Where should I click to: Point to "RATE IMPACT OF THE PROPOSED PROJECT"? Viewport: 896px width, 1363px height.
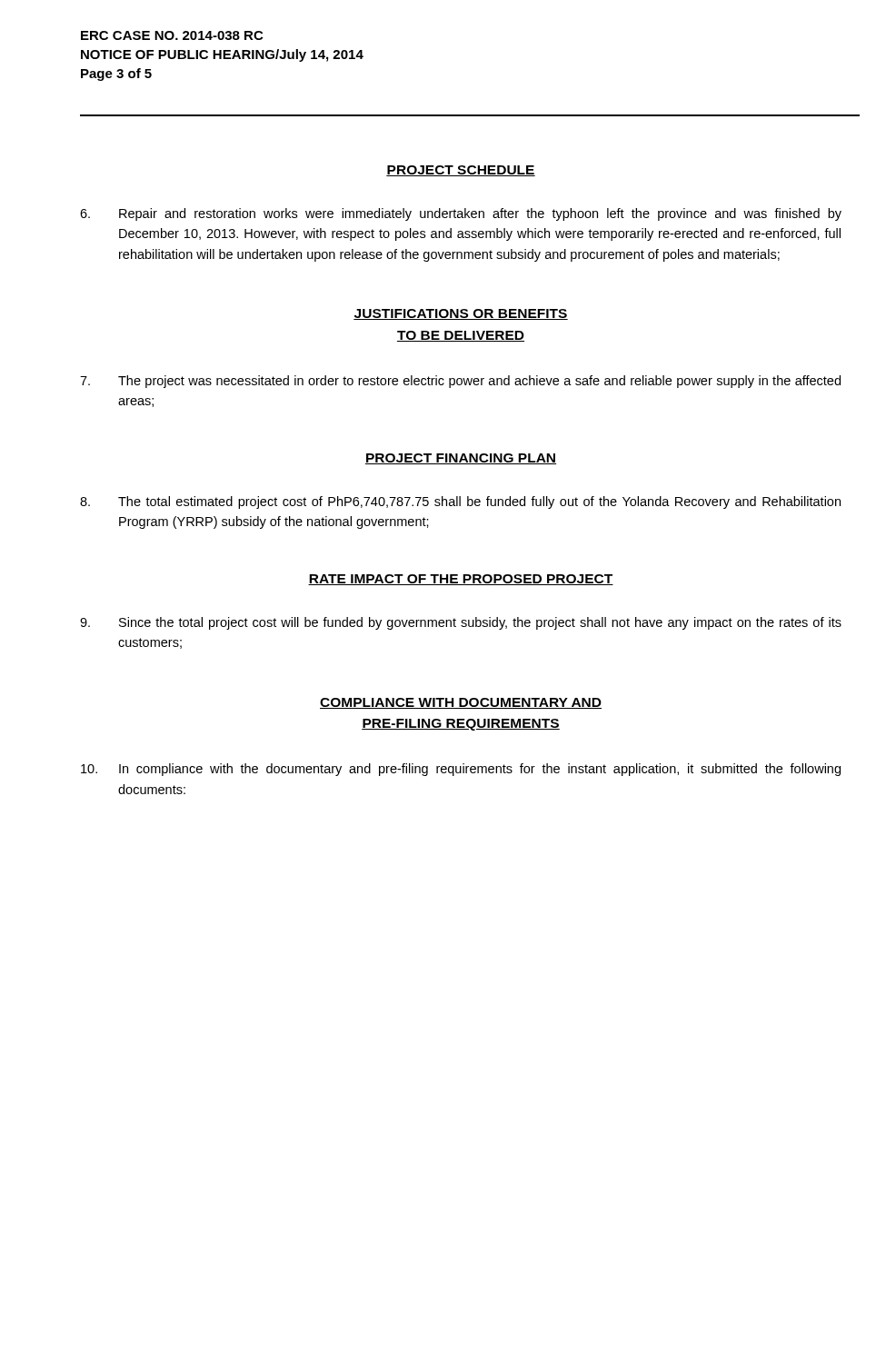click(x=461, y=578)
